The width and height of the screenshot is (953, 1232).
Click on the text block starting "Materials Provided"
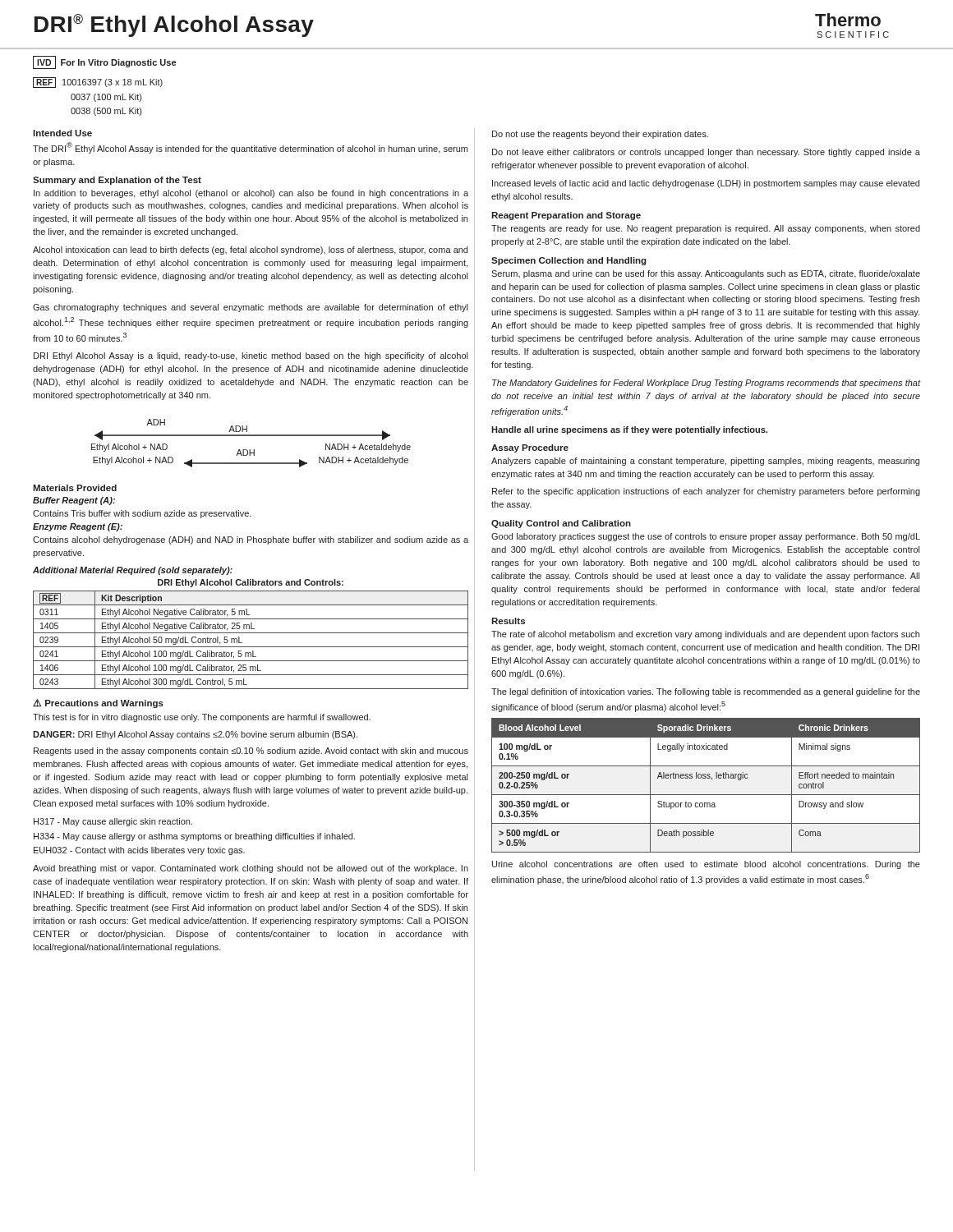pos(75,488)
